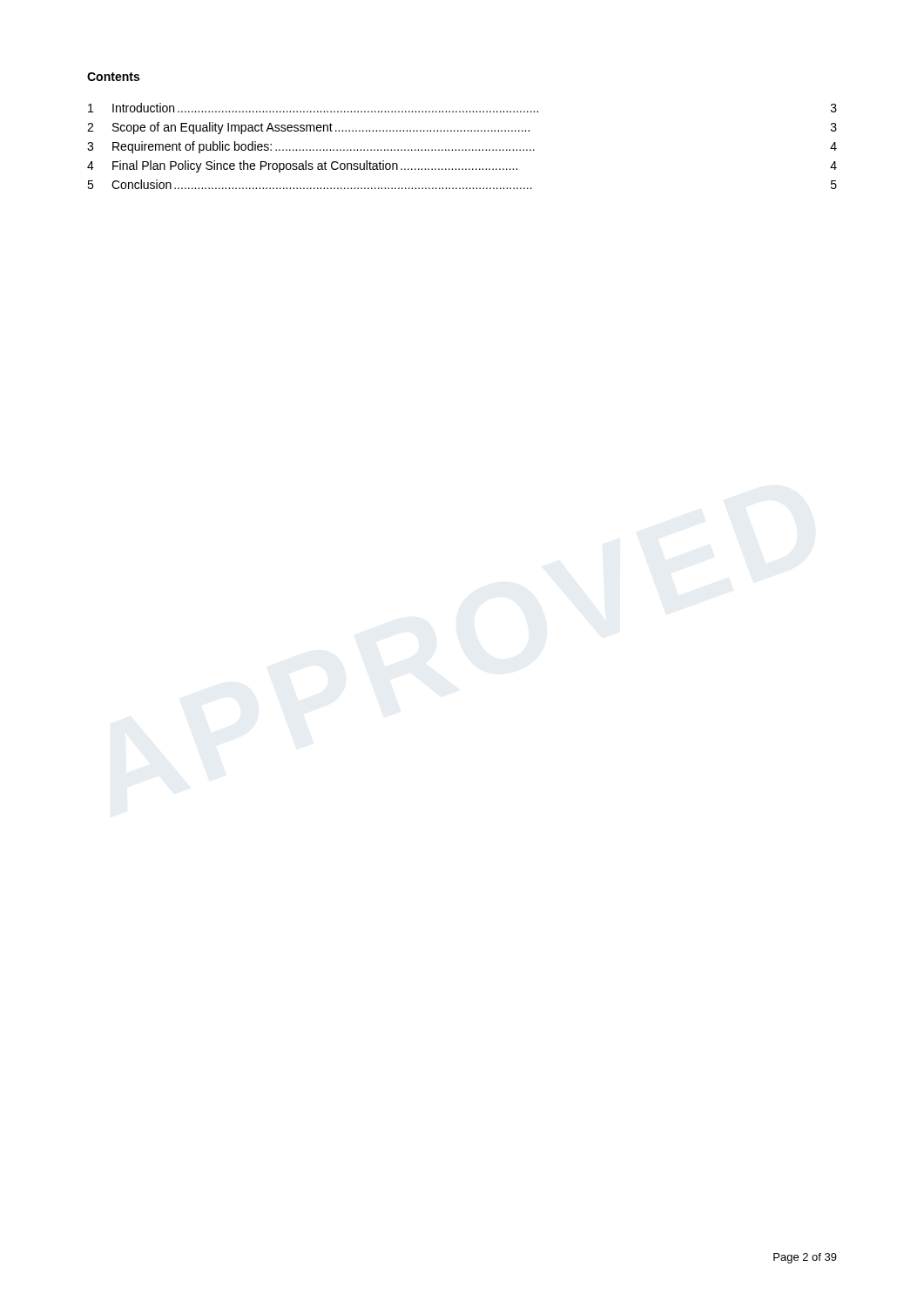
Task: Find the list item that says "5 Conclusion"
Action: [462, 185]
